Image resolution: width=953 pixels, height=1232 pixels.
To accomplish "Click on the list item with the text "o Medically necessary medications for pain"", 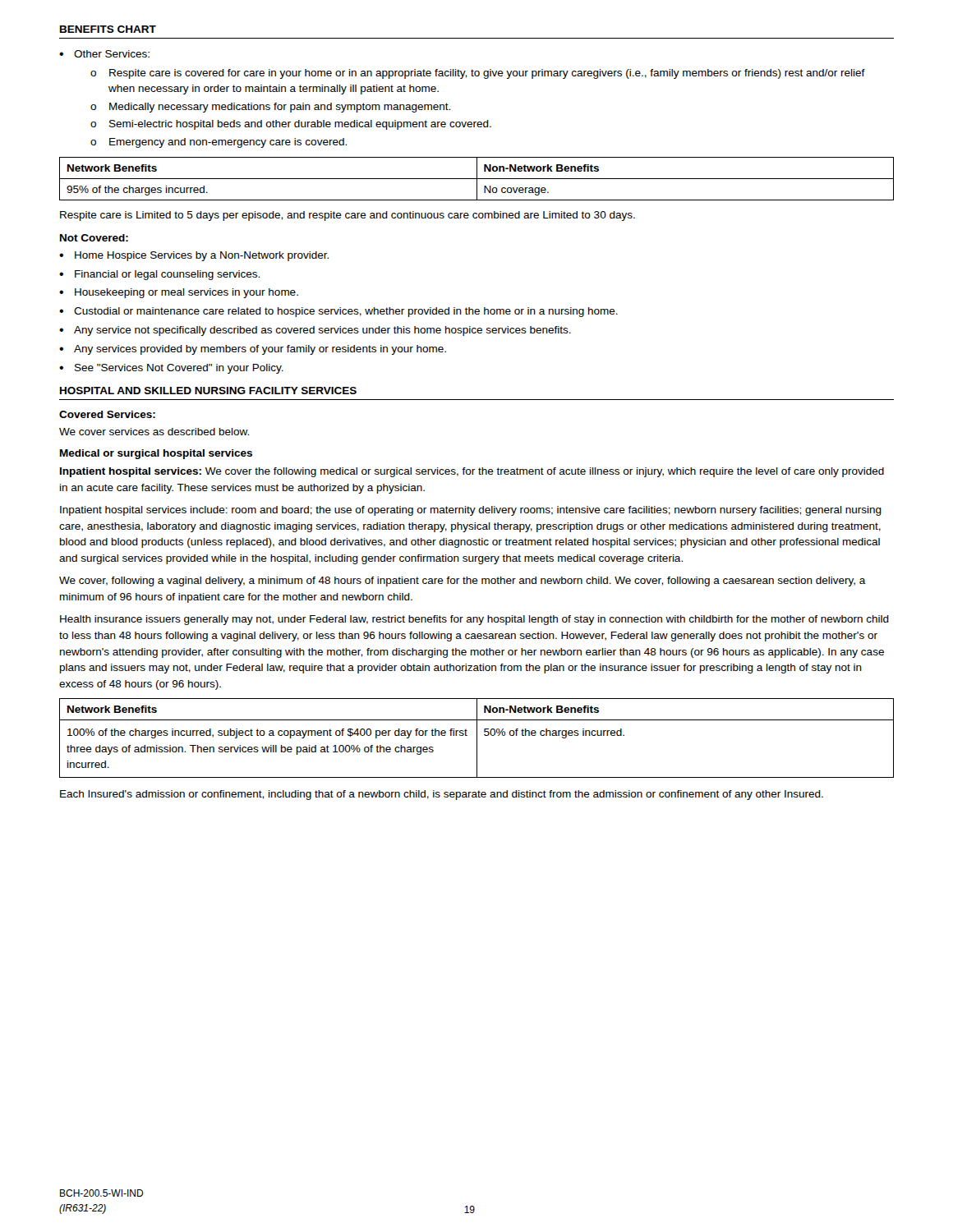I will point(270,108).
